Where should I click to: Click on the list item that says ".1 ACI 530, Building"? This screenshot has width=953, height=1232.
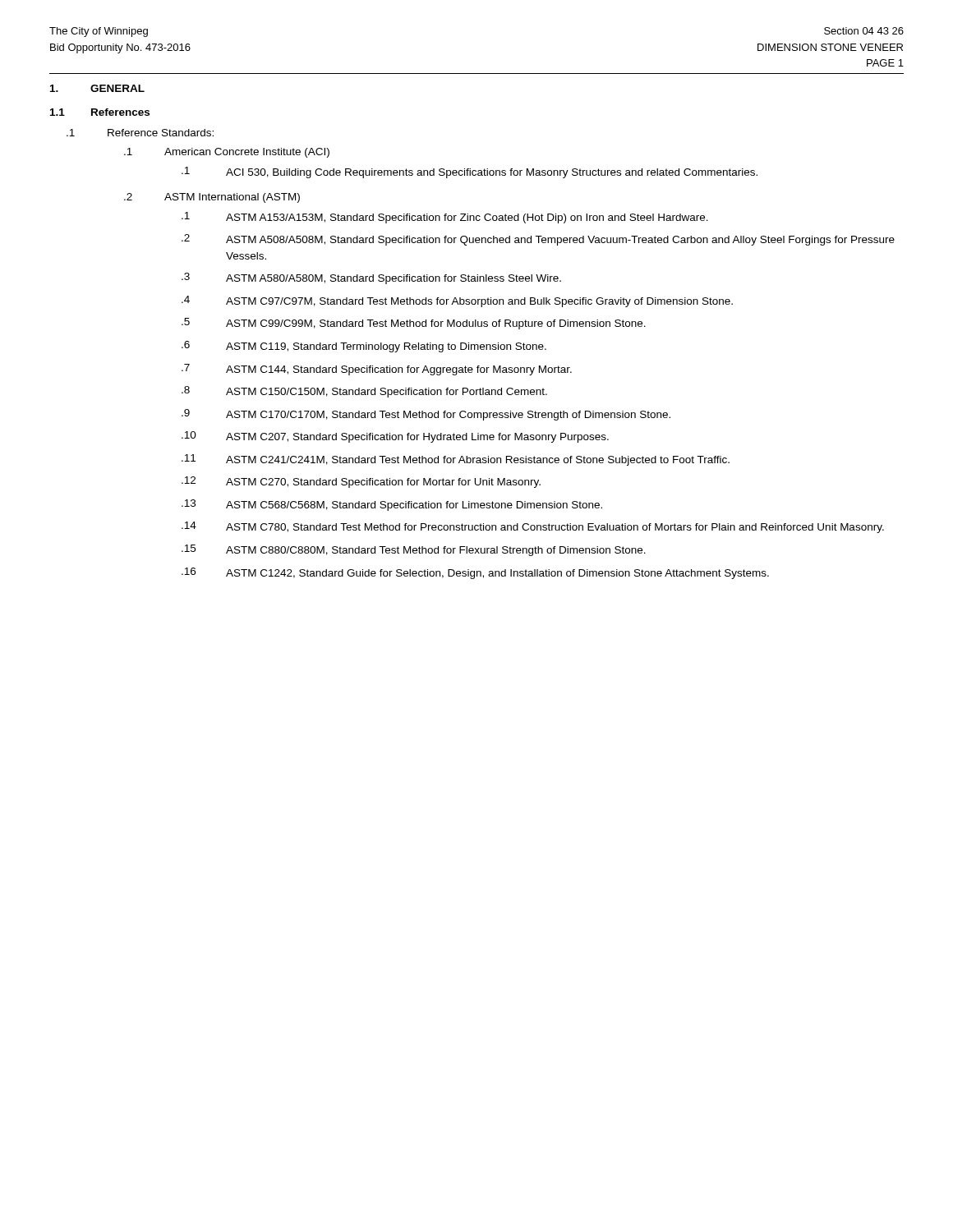coord(534,172)
